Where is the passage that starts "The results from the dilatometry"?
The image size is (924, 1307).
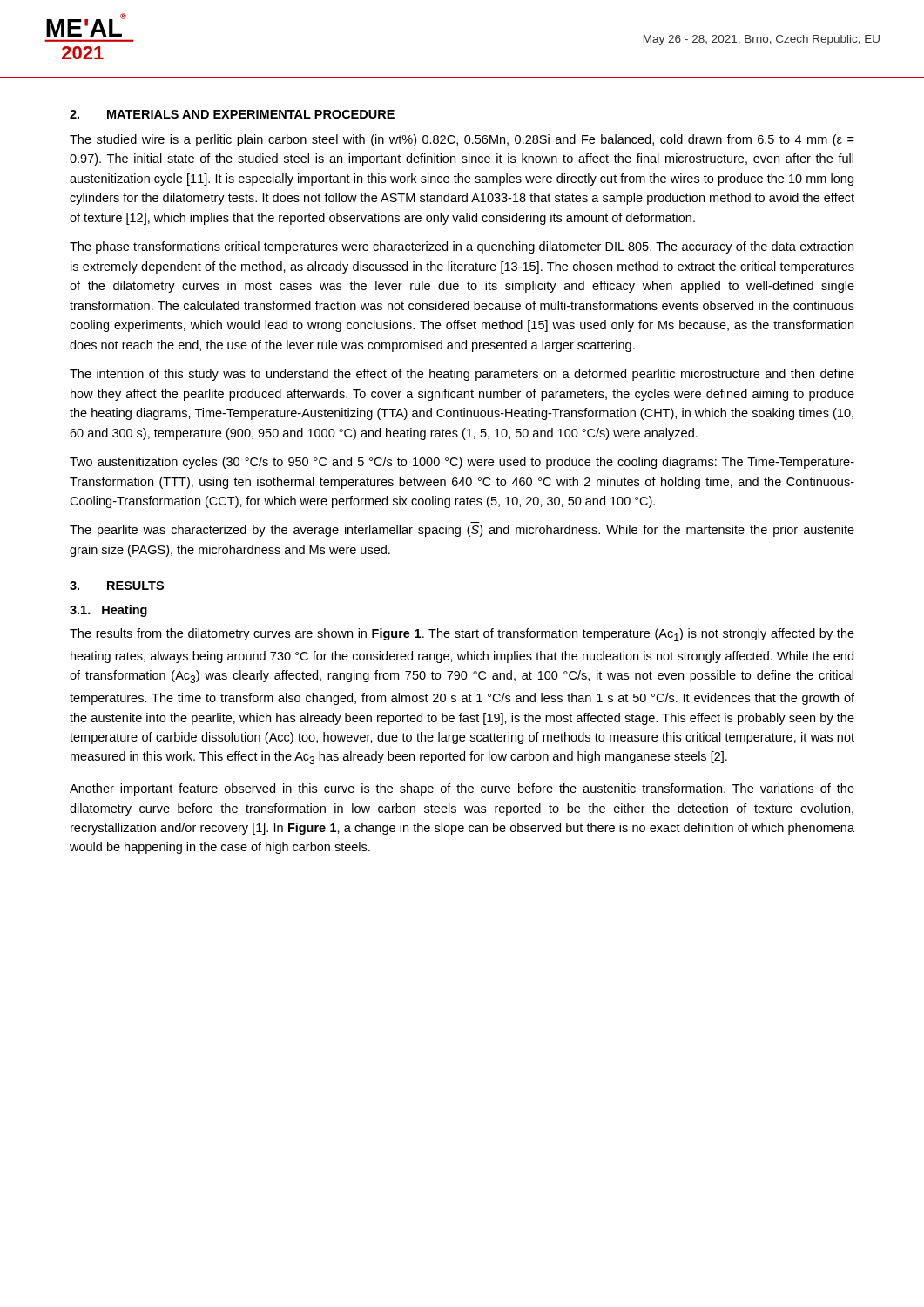462,697
